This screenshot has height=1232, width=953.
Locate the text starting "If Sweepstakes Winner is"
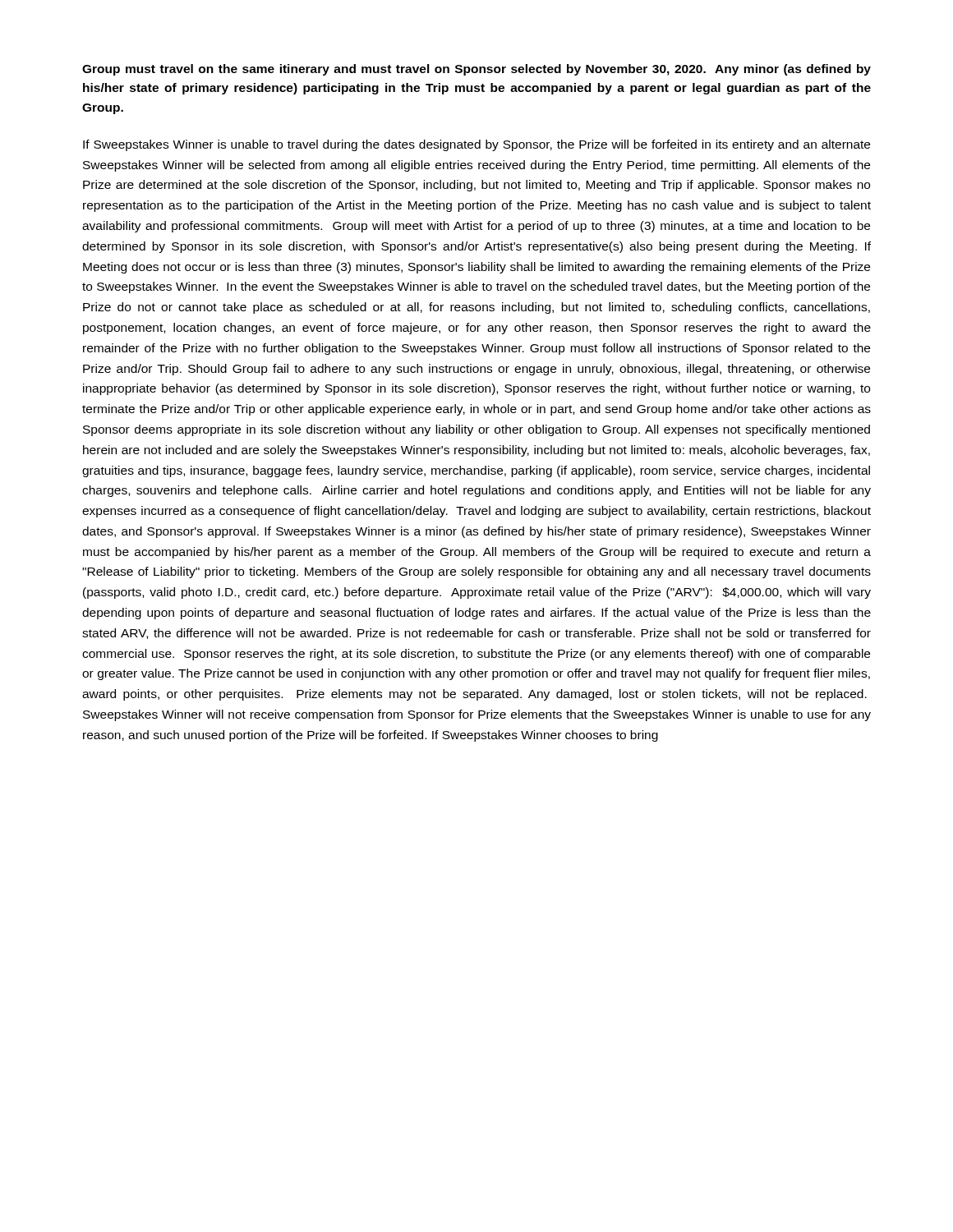click(x=476, y=439)
